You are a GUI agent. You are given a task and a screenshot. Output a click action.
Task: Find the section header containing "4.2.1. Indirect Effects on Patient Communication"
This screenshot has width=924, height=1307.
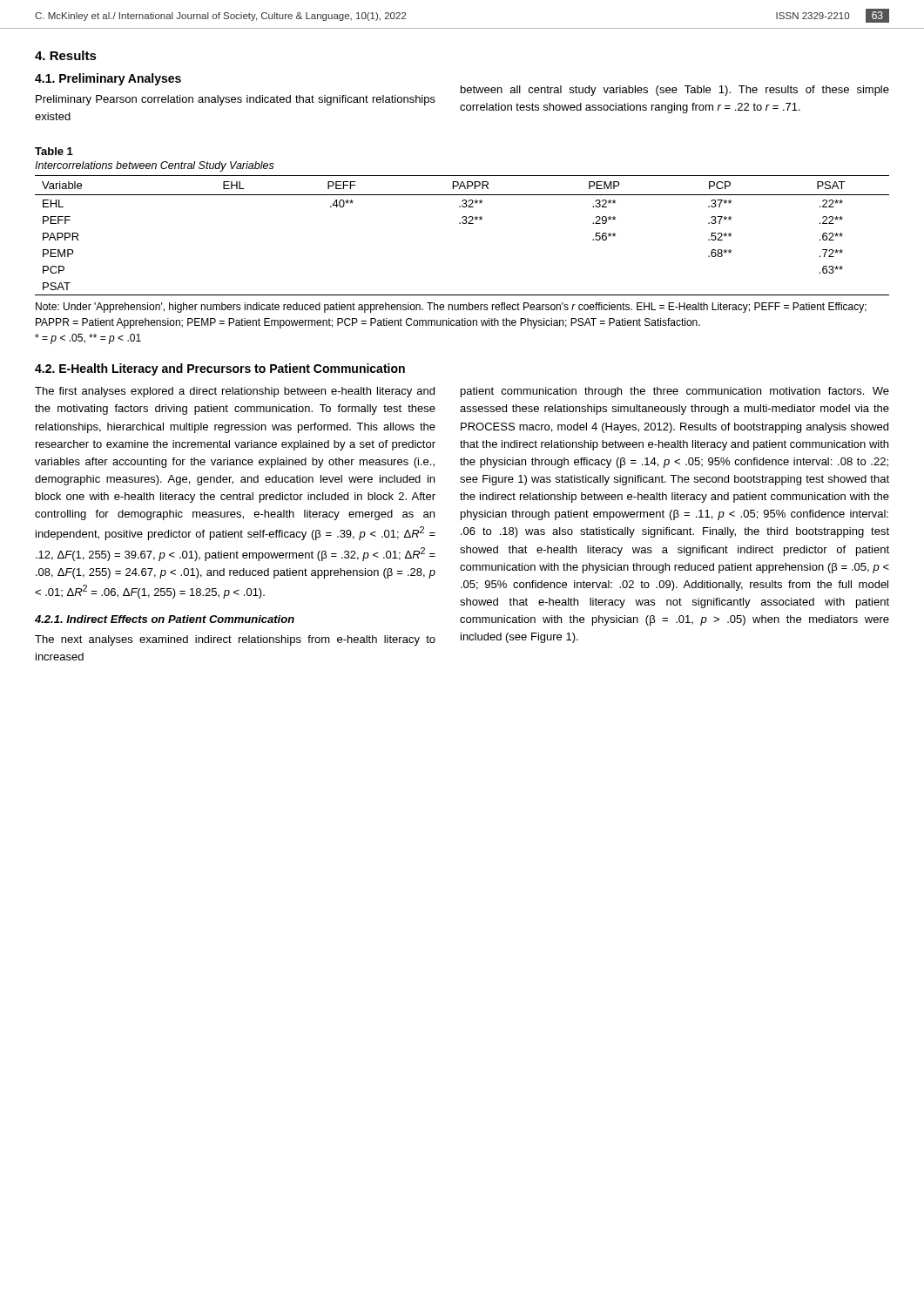tap(165, 619)
